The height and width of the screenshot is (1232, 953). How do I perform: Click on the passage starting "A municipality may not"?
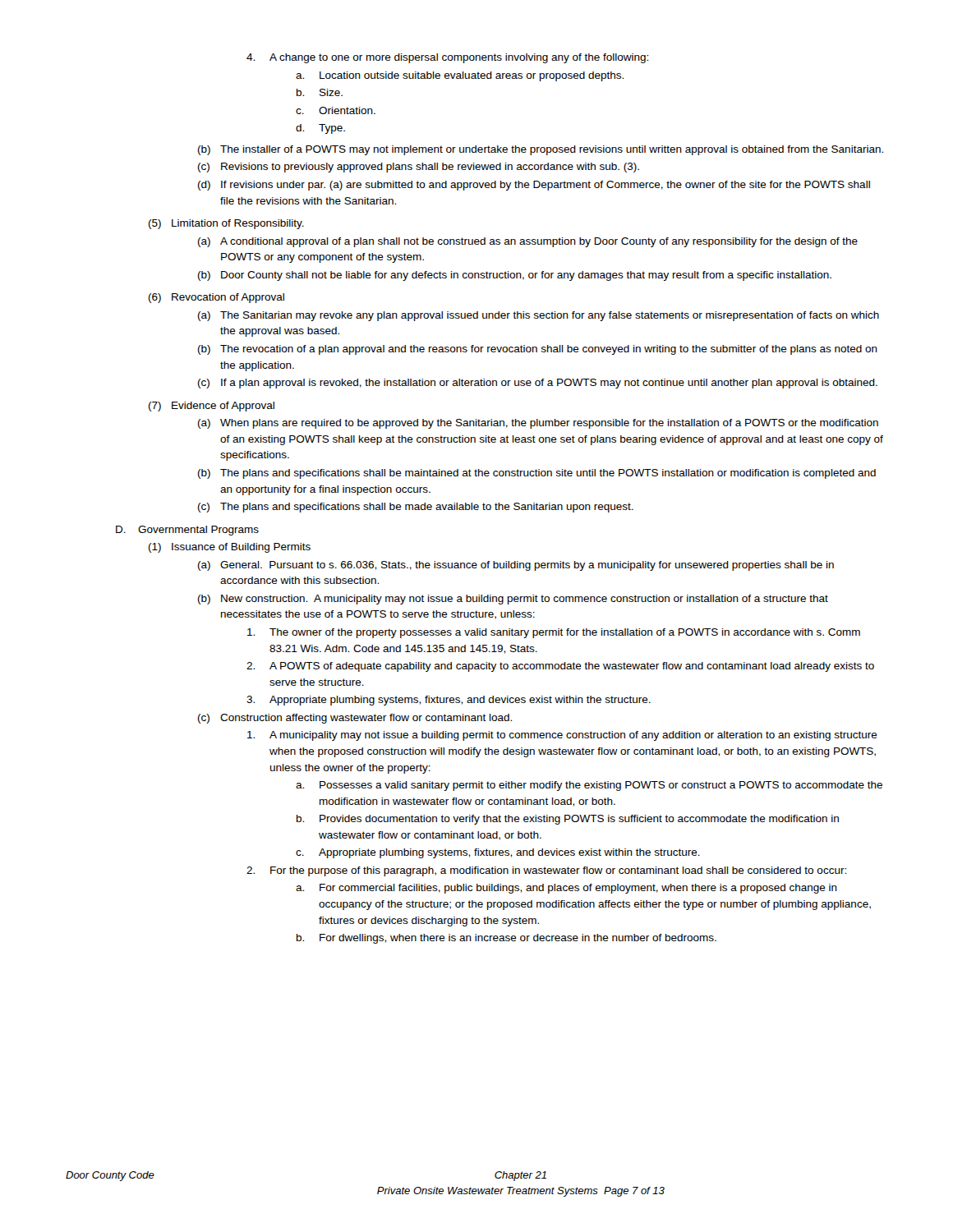[x=567, y=751]
